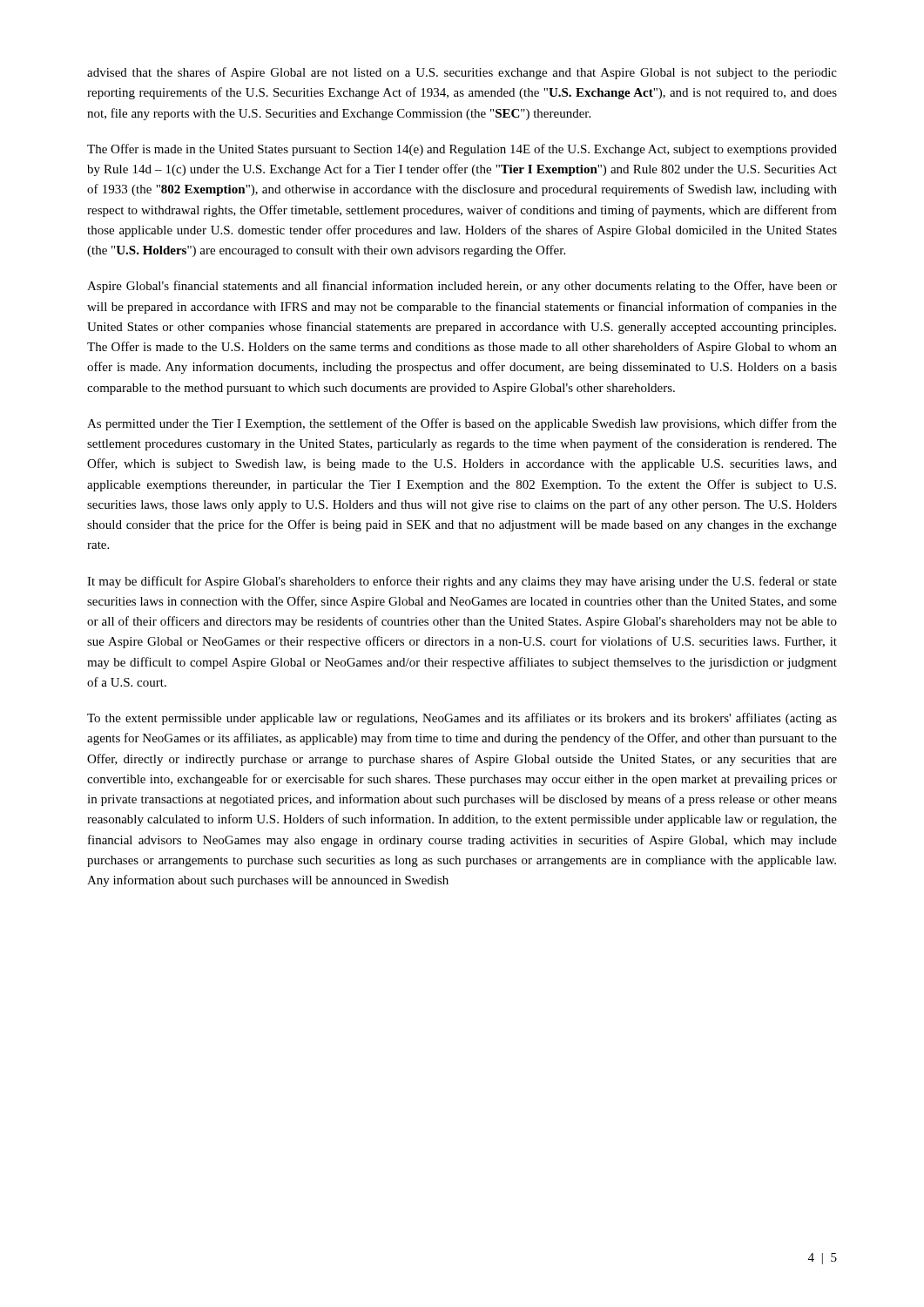Where is the passage that starts "To the extent permissible under applicable law or"?
Screen dimensions: 1307x924
click(462, 799)
